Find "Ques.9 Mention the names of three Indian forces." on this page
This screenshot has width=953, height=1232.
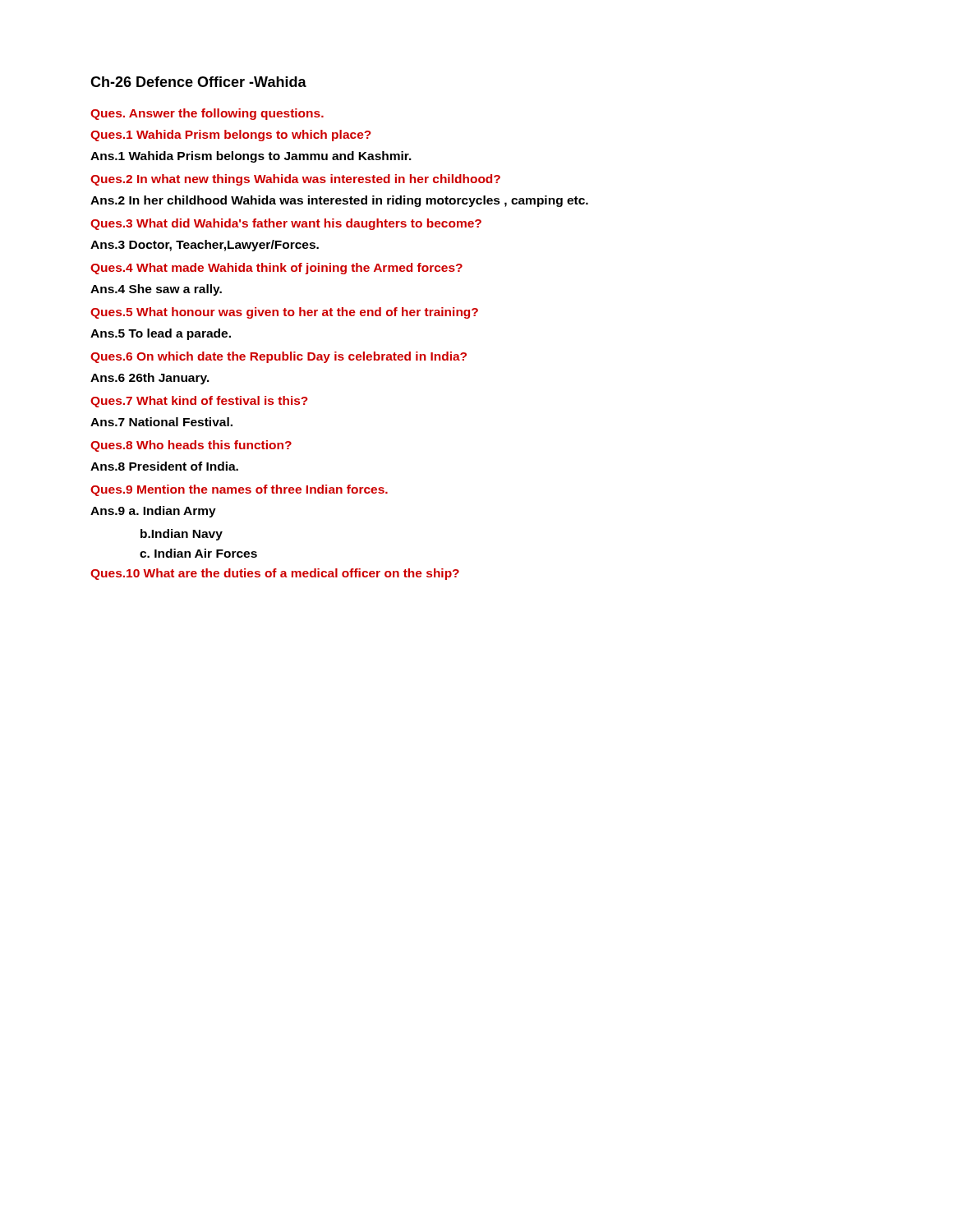click(x=239, y=489)
